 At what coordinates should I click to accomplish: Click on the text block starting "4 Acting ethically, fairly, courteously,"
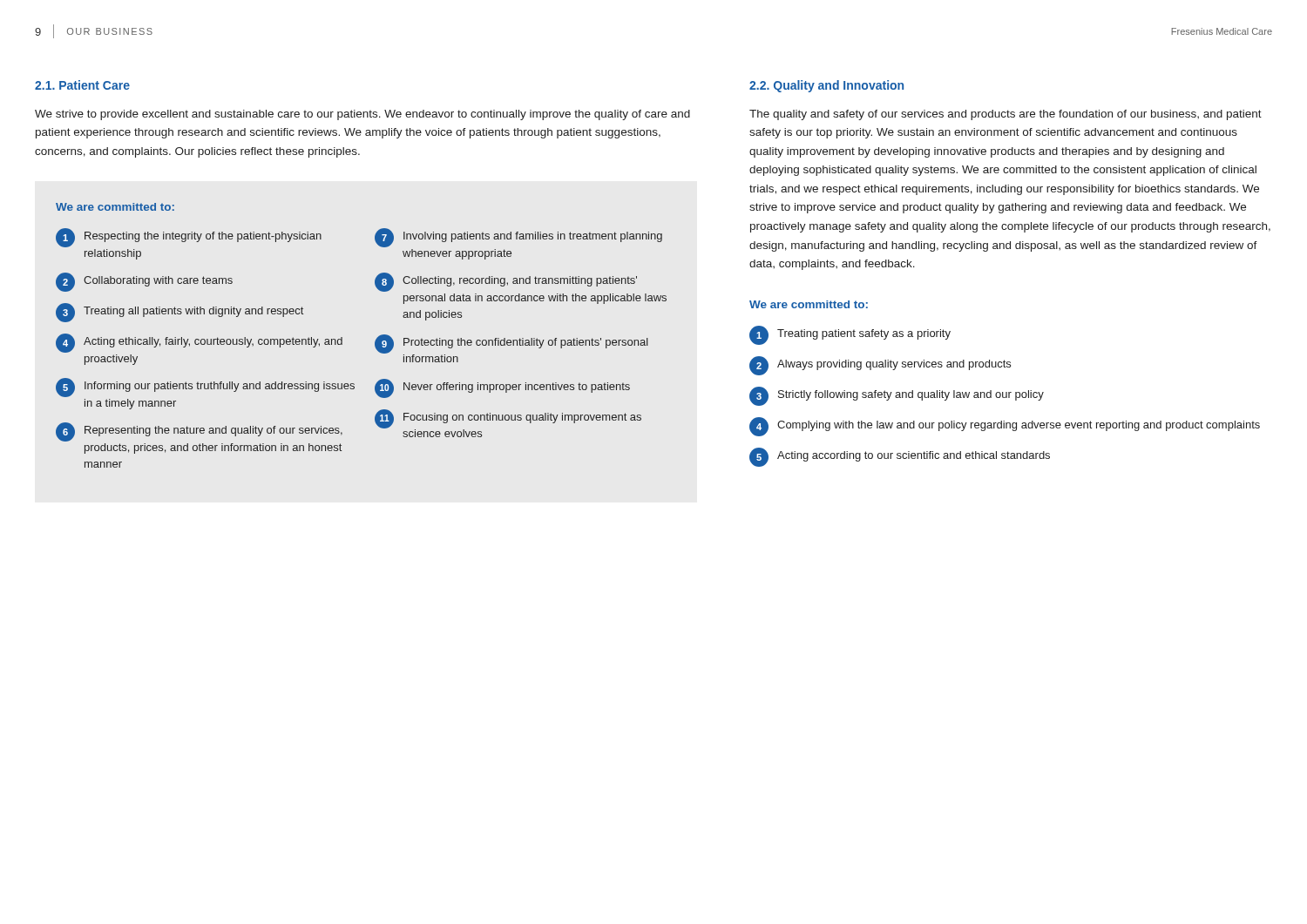[207, 350]
